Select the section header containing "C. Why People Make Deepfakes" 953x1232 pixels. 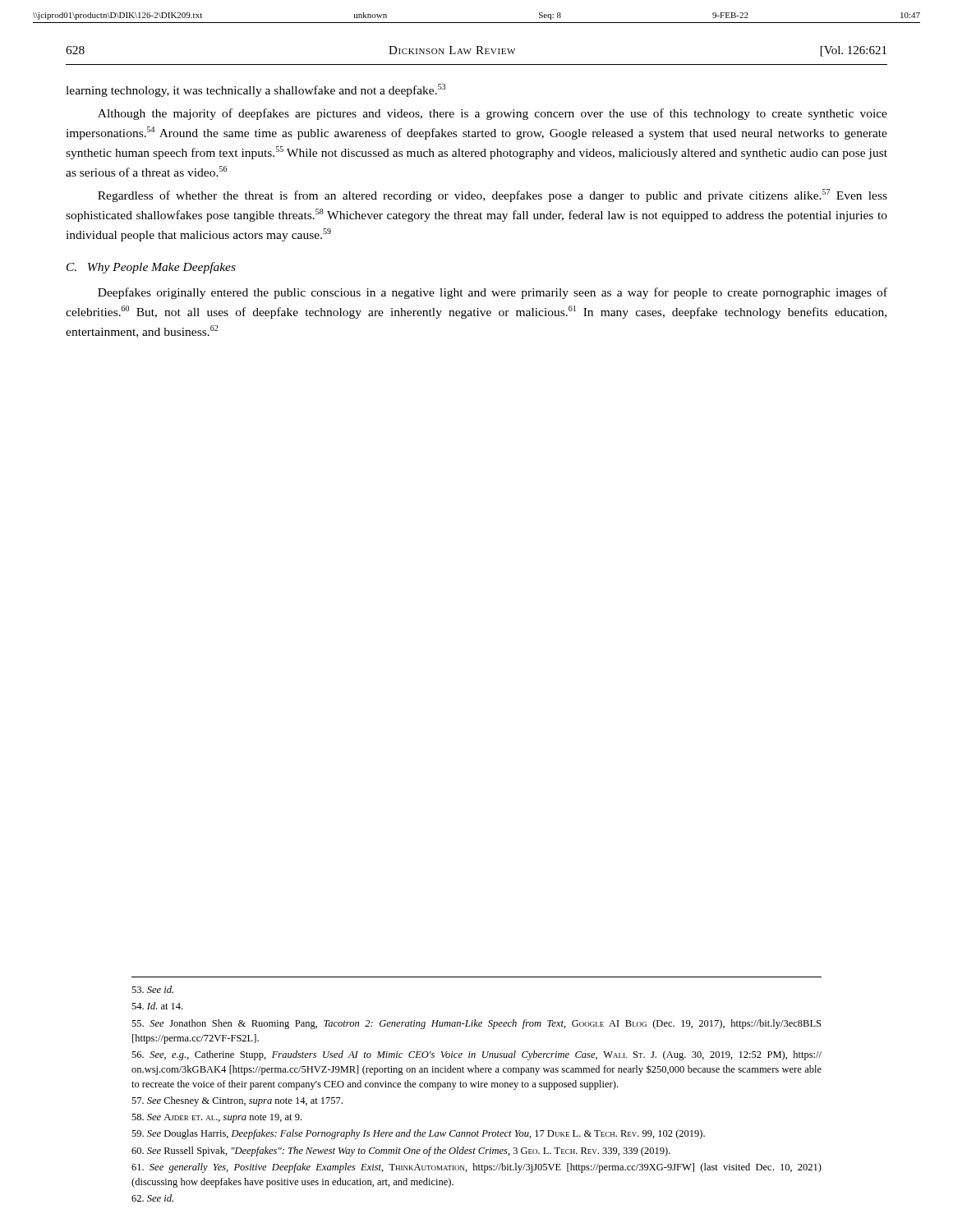tap(151, 267)
